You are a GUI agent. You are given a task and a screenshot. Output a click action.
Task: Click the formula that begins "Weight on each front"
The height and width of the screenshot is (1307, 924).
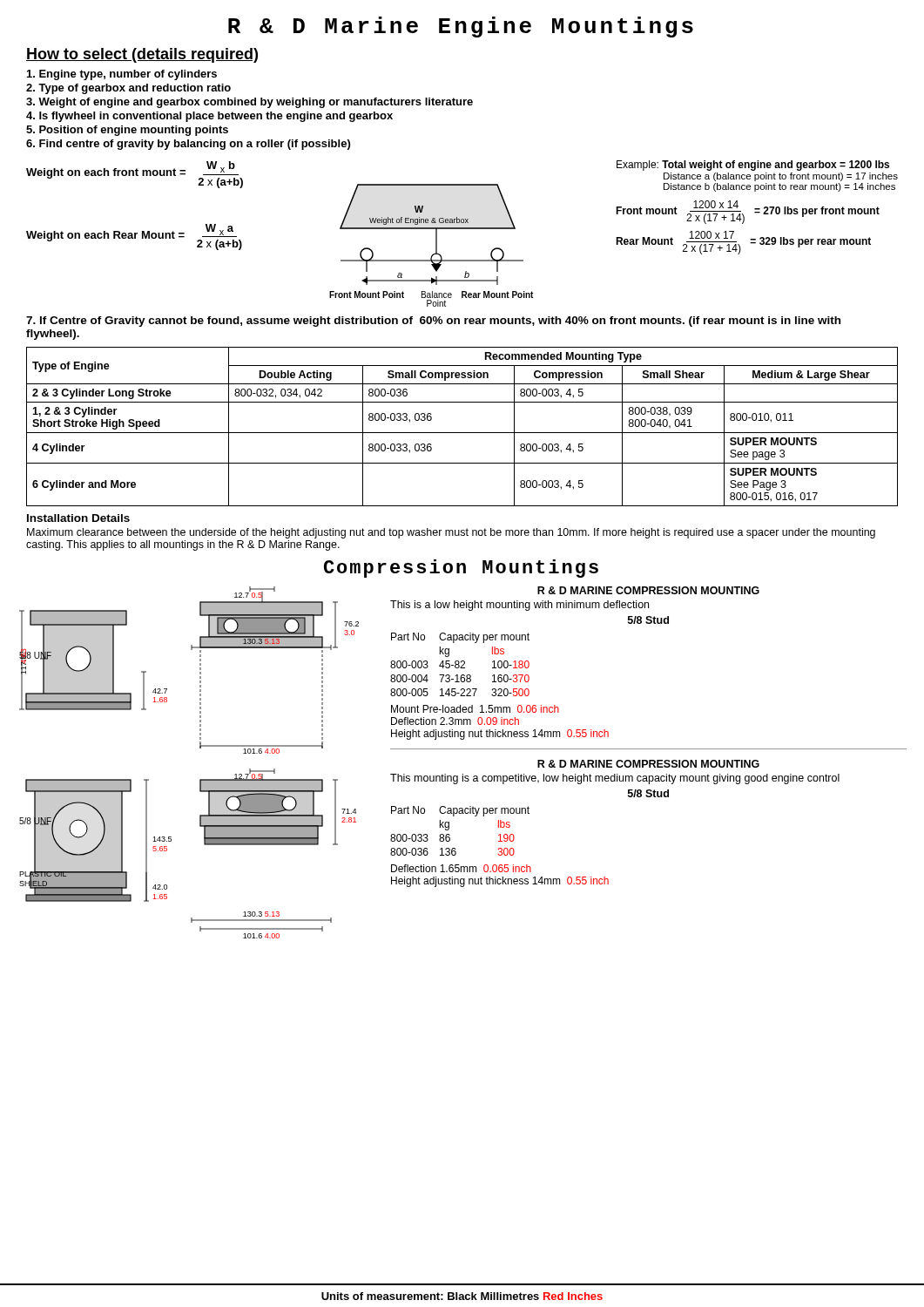pos(137,173)
